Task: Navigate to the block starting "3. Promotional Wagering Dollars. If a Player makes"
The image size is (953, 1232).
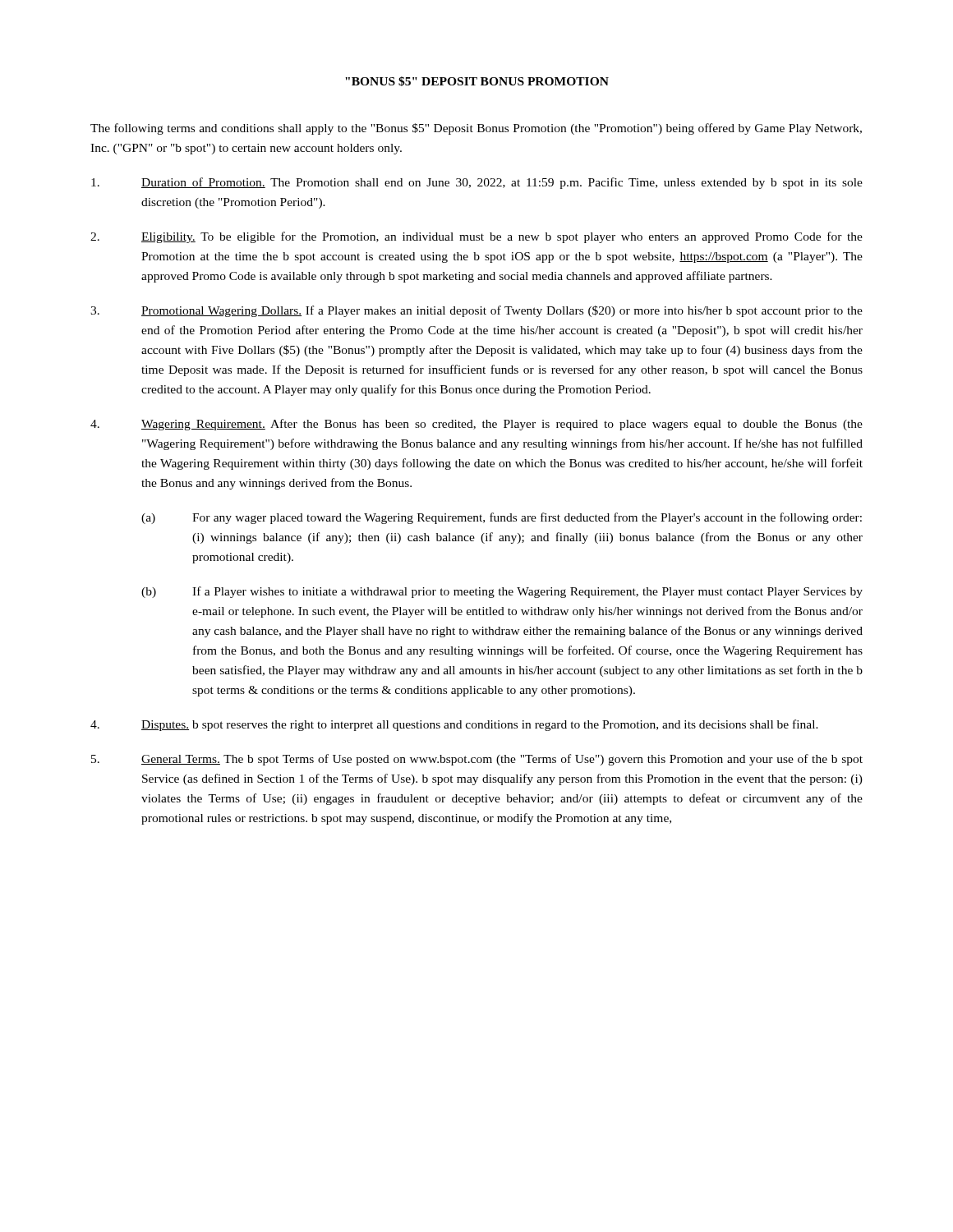Action: click(476, 350)
